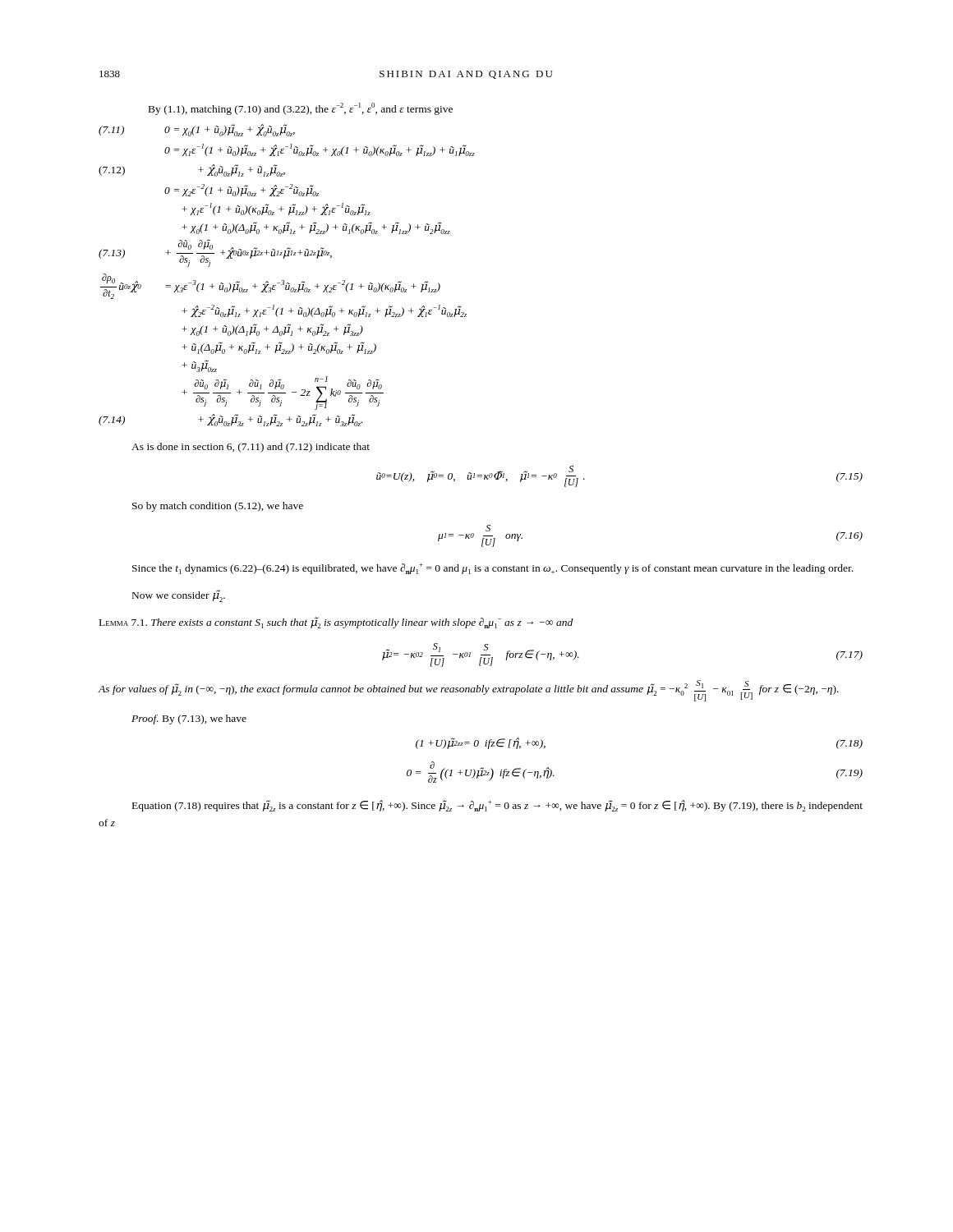Viewport: 953px width, 1232px height.
Task: Click on the formula containing "0 = ∂"
Action: (486, 772)
